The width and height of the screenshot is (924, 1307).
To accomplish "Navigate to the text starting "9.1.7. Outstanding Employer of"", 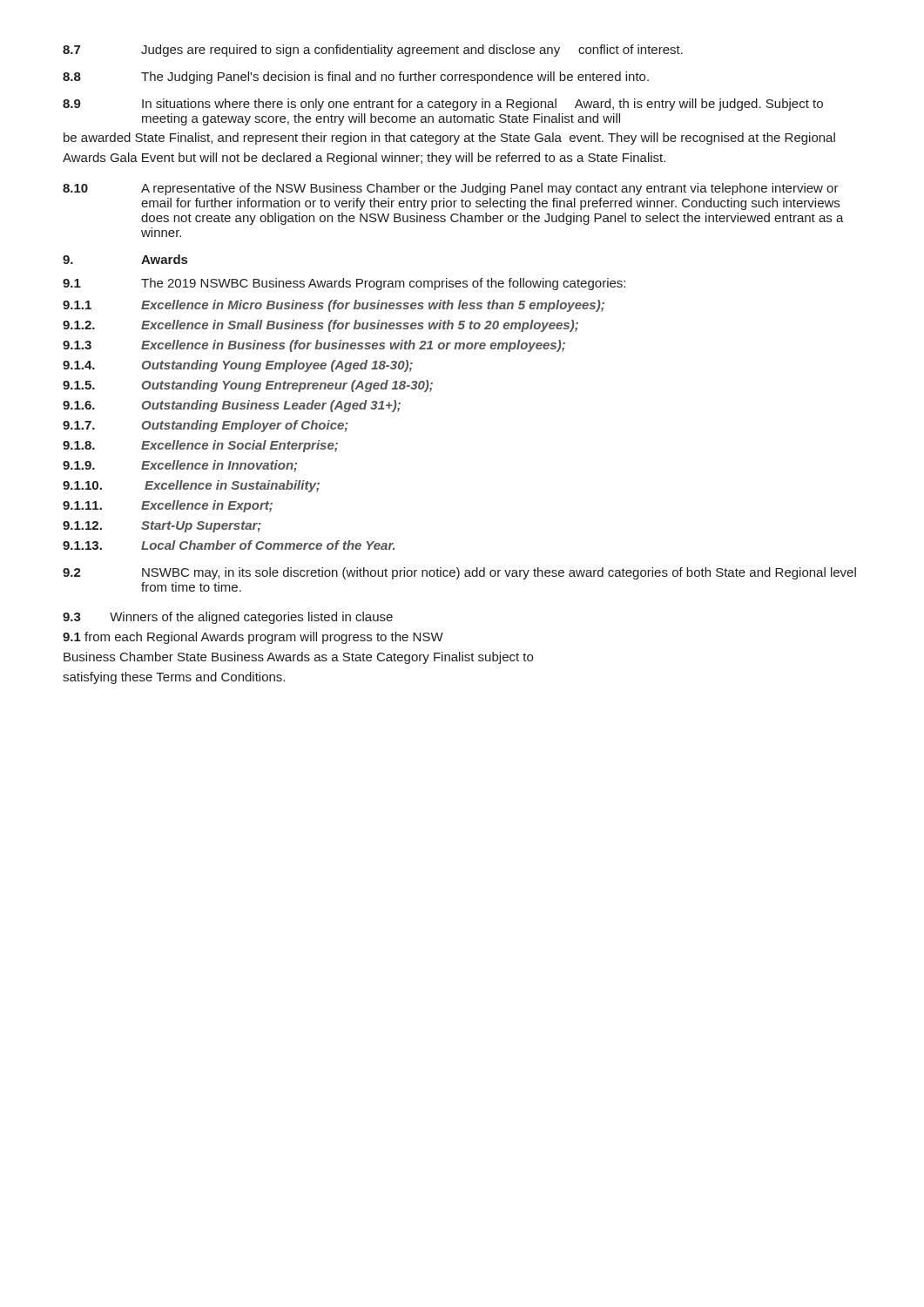I will tap(206, 426).
